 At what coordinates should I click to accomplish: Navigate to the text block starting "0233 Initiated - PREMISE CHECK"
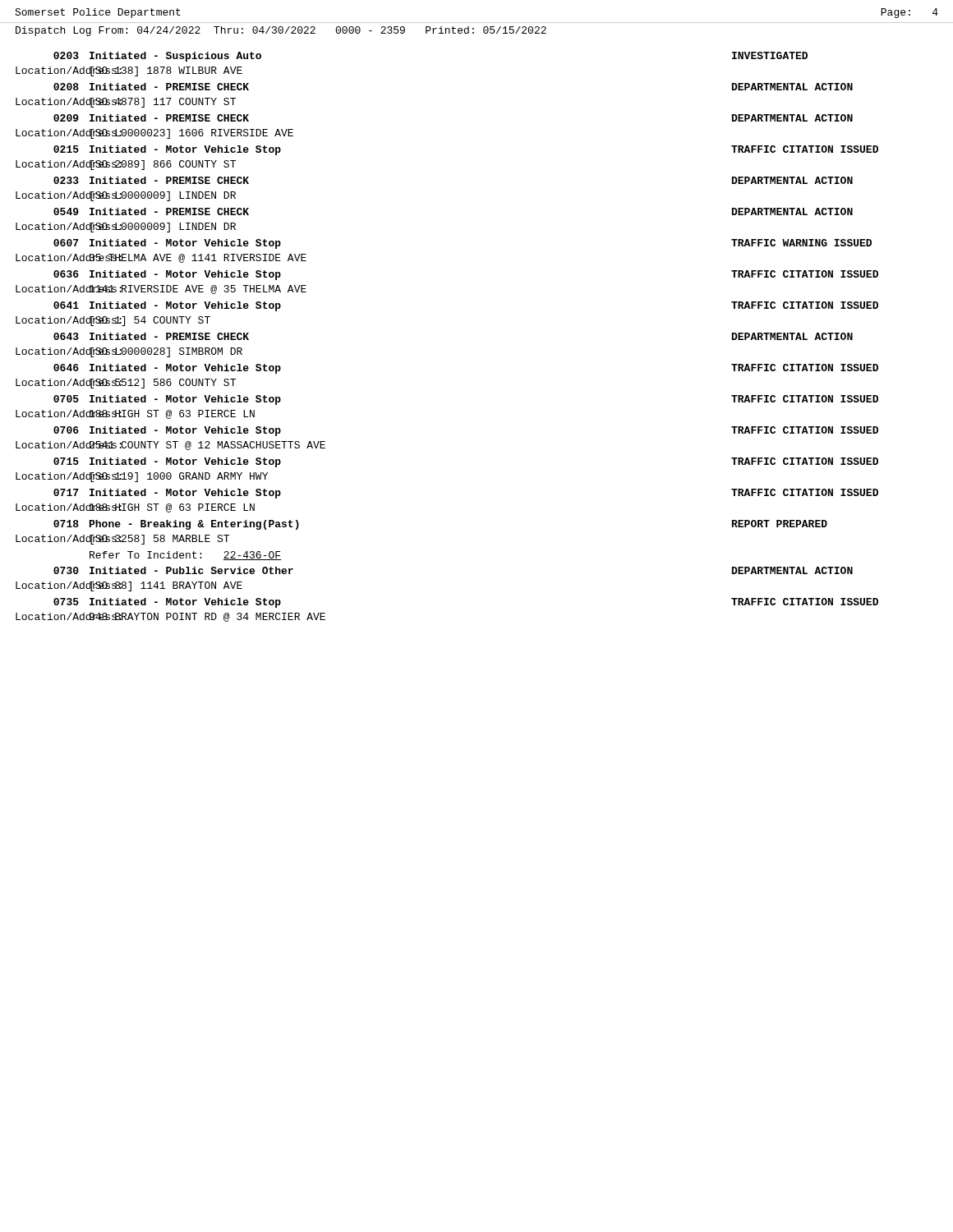(x=63, y=180)
